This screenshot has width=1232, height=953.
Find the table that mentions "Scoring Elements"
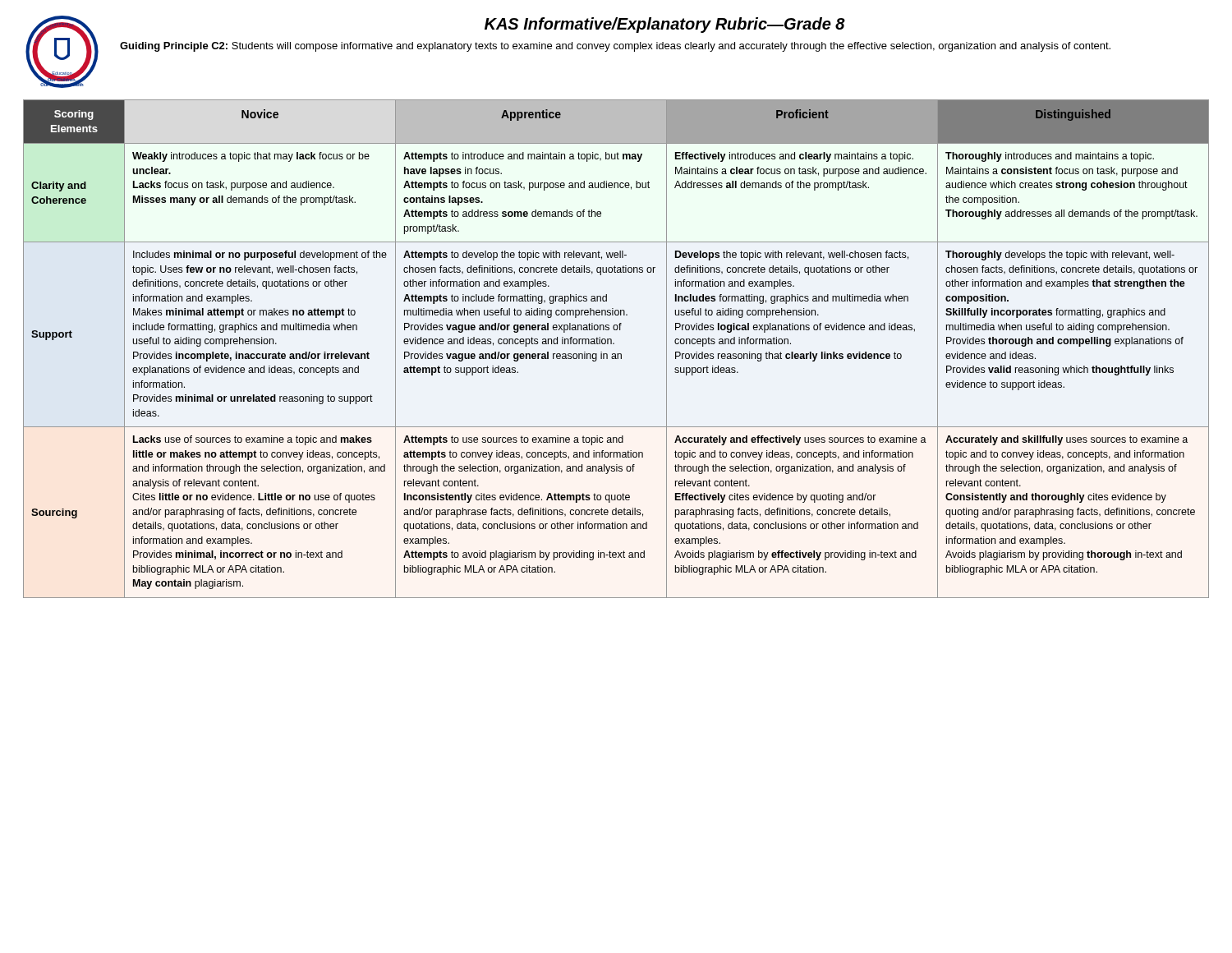[x=616, y=349]
